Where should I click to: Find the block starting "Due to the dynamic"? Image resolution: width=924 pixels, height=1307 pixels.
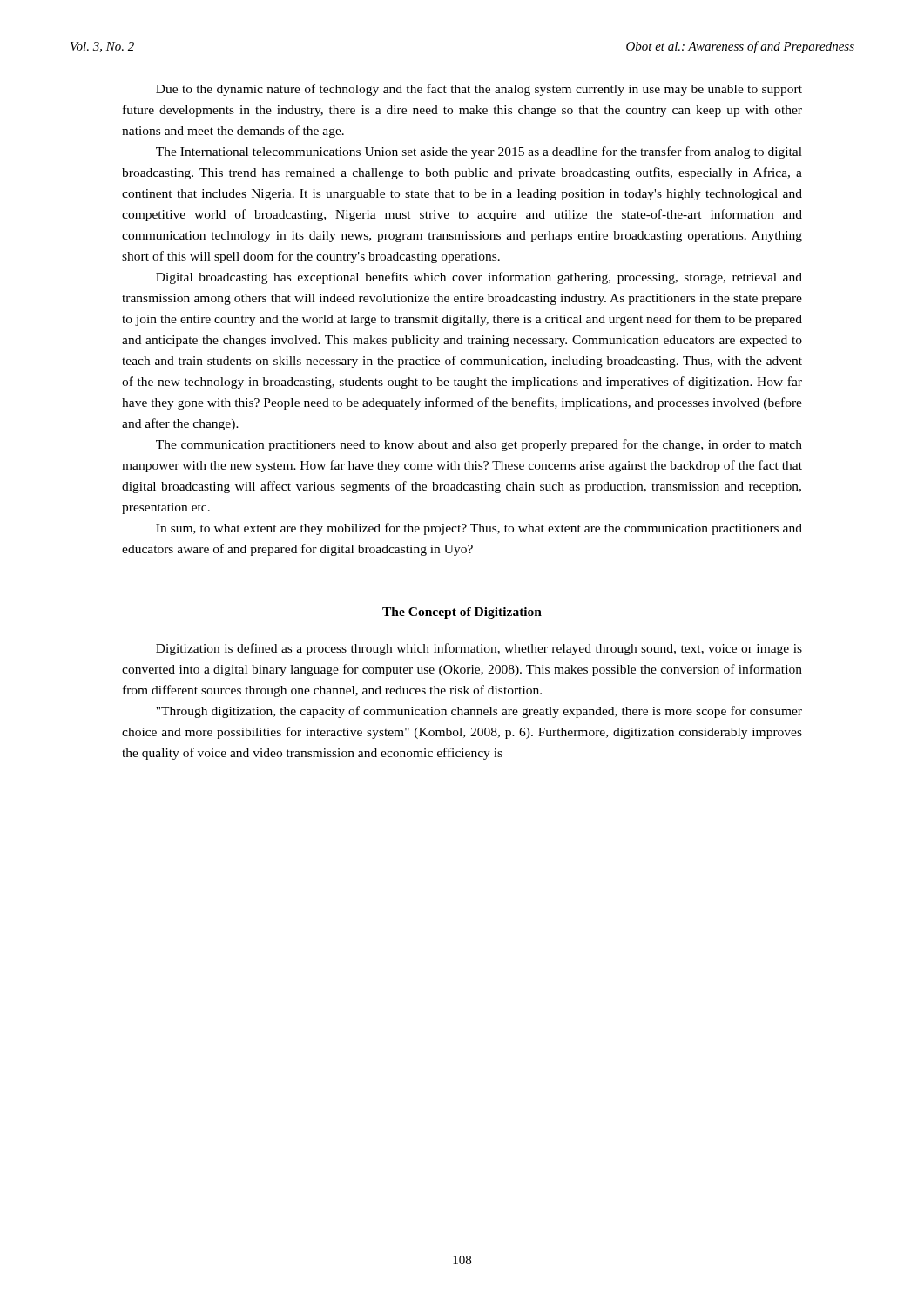point(462,110)
